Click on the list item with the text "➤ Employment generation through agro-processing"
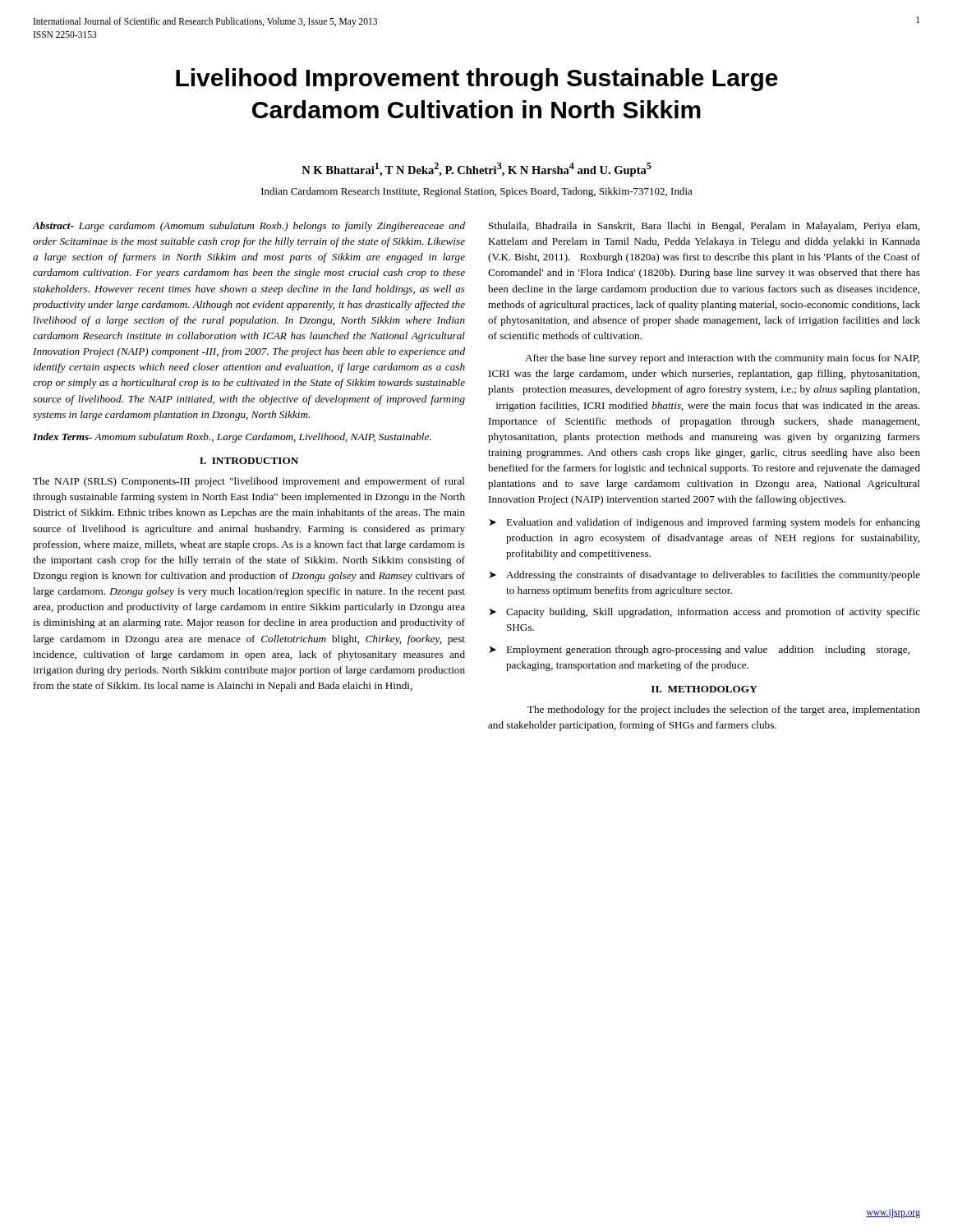This screenshot has height=1232, width=953. 704,657
